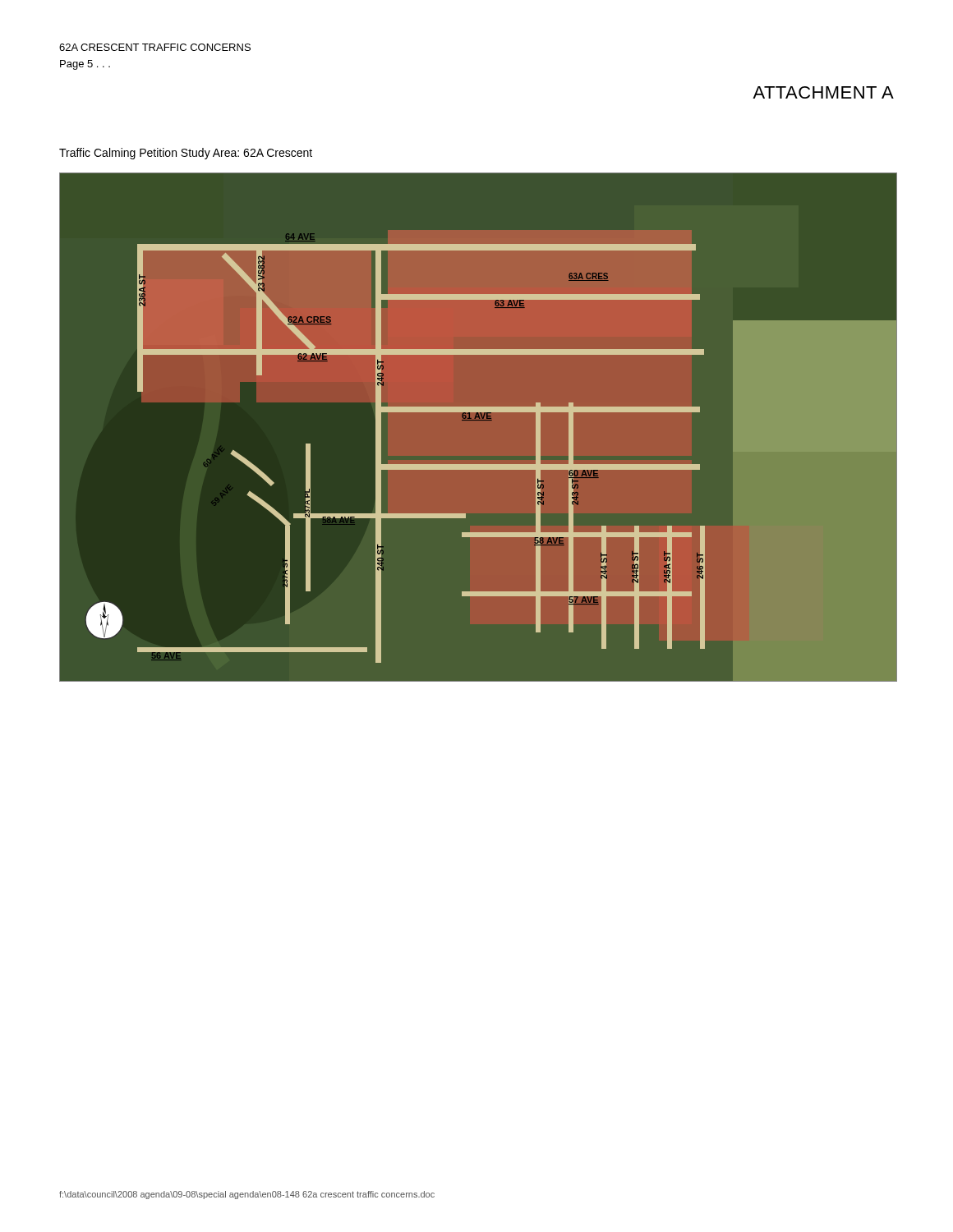Locate the text starting "Traffic Calming Petition Study Area: 62A"
Image resolution: width=953 pixels, height=1232 pixels.
[x=186, y=153]
